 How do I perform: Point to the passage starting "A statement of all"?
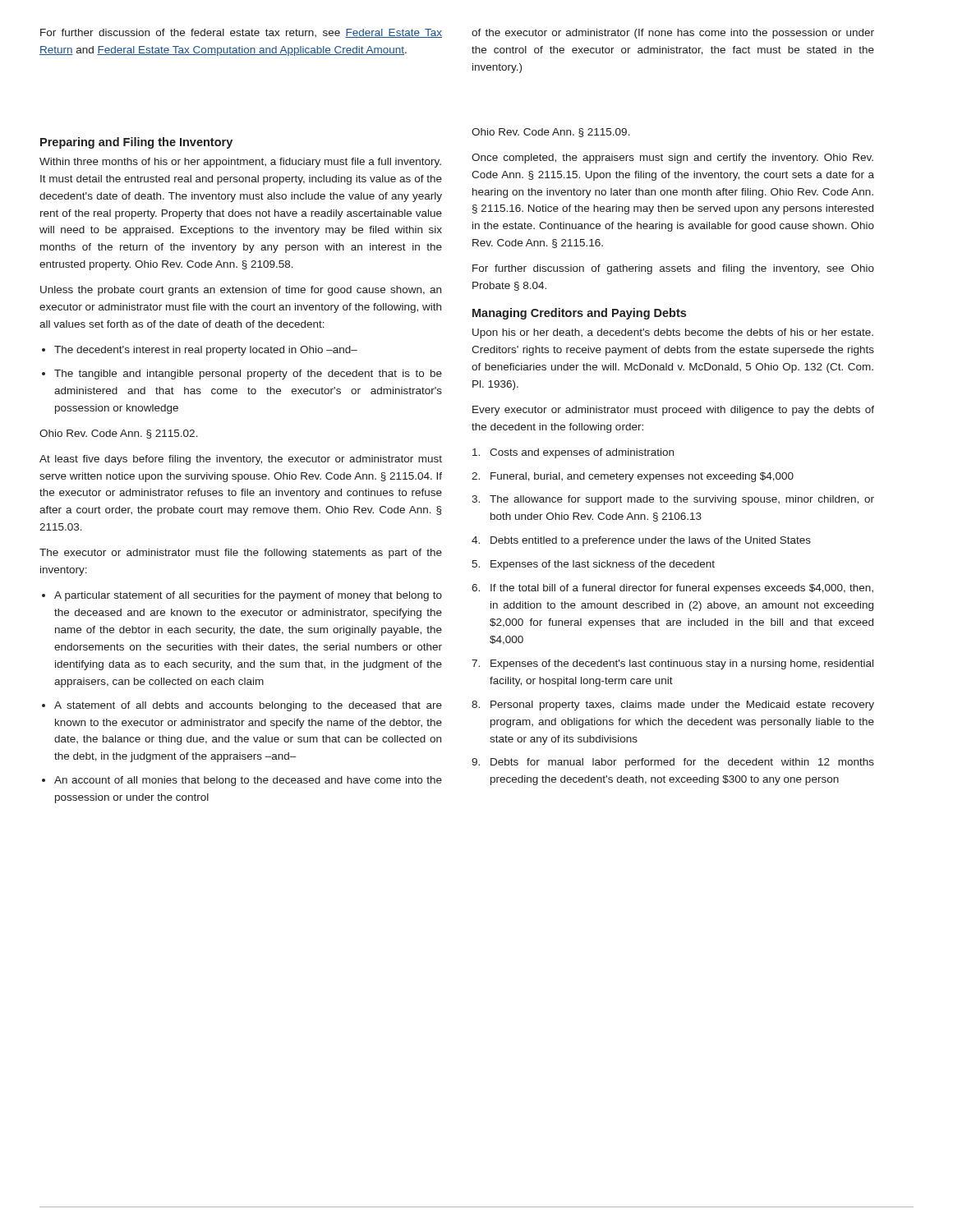point(248,731)
